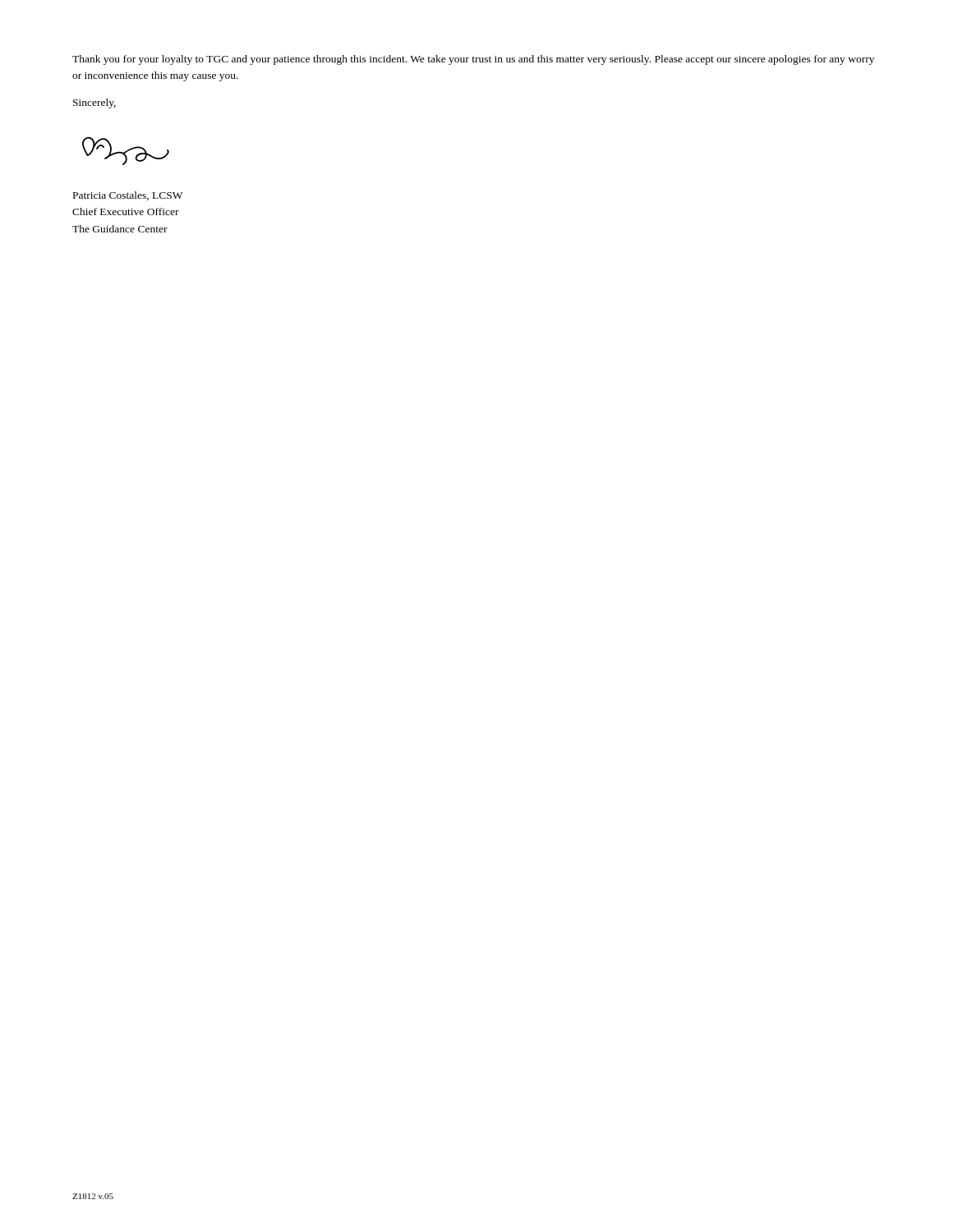Where is the passage that starts "Thank you for"?
This screenshot has width=953, height=1232.
[476, 67]
